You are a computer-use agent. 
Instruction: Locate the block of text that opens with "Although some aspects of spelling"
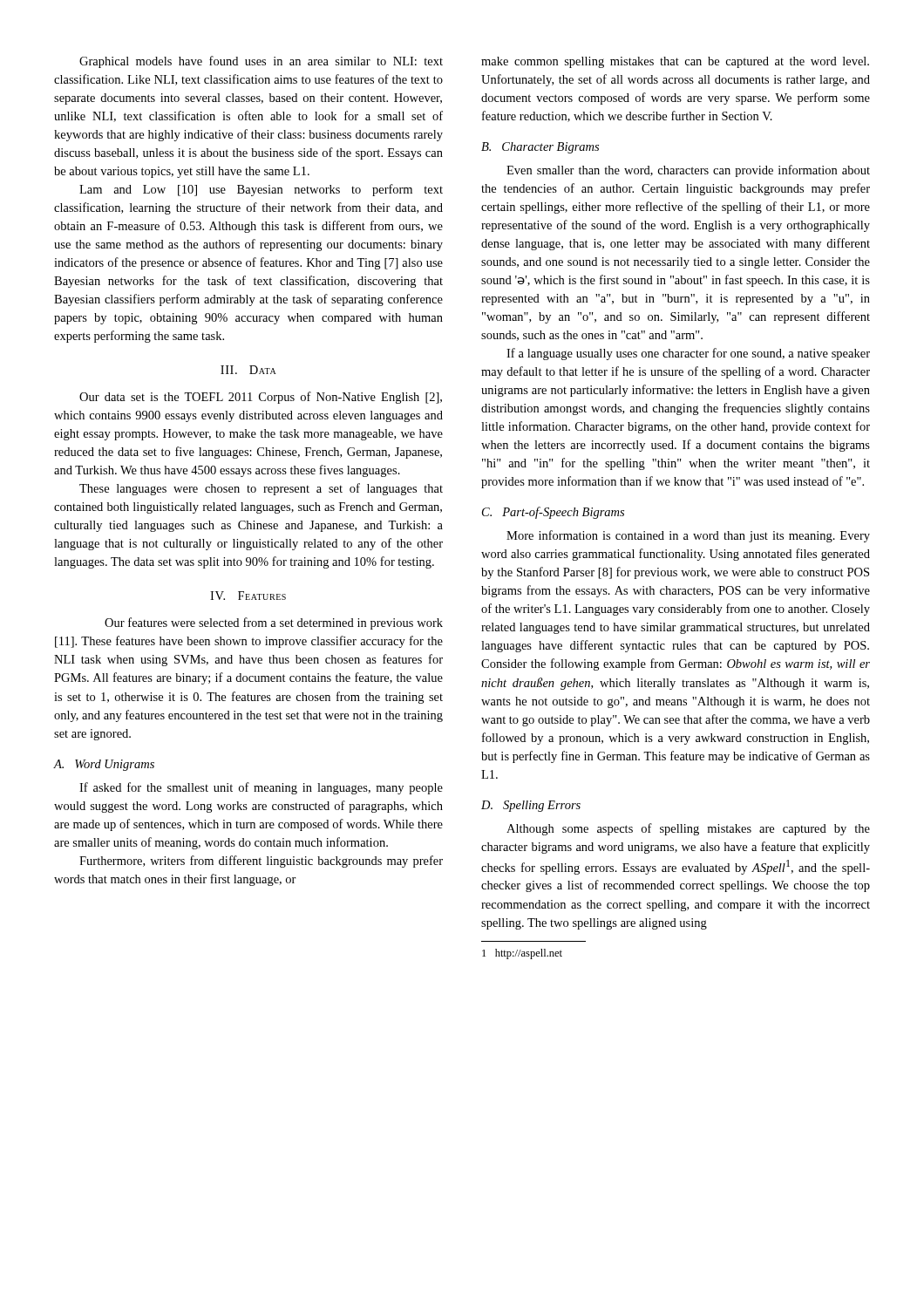point(676,876)
